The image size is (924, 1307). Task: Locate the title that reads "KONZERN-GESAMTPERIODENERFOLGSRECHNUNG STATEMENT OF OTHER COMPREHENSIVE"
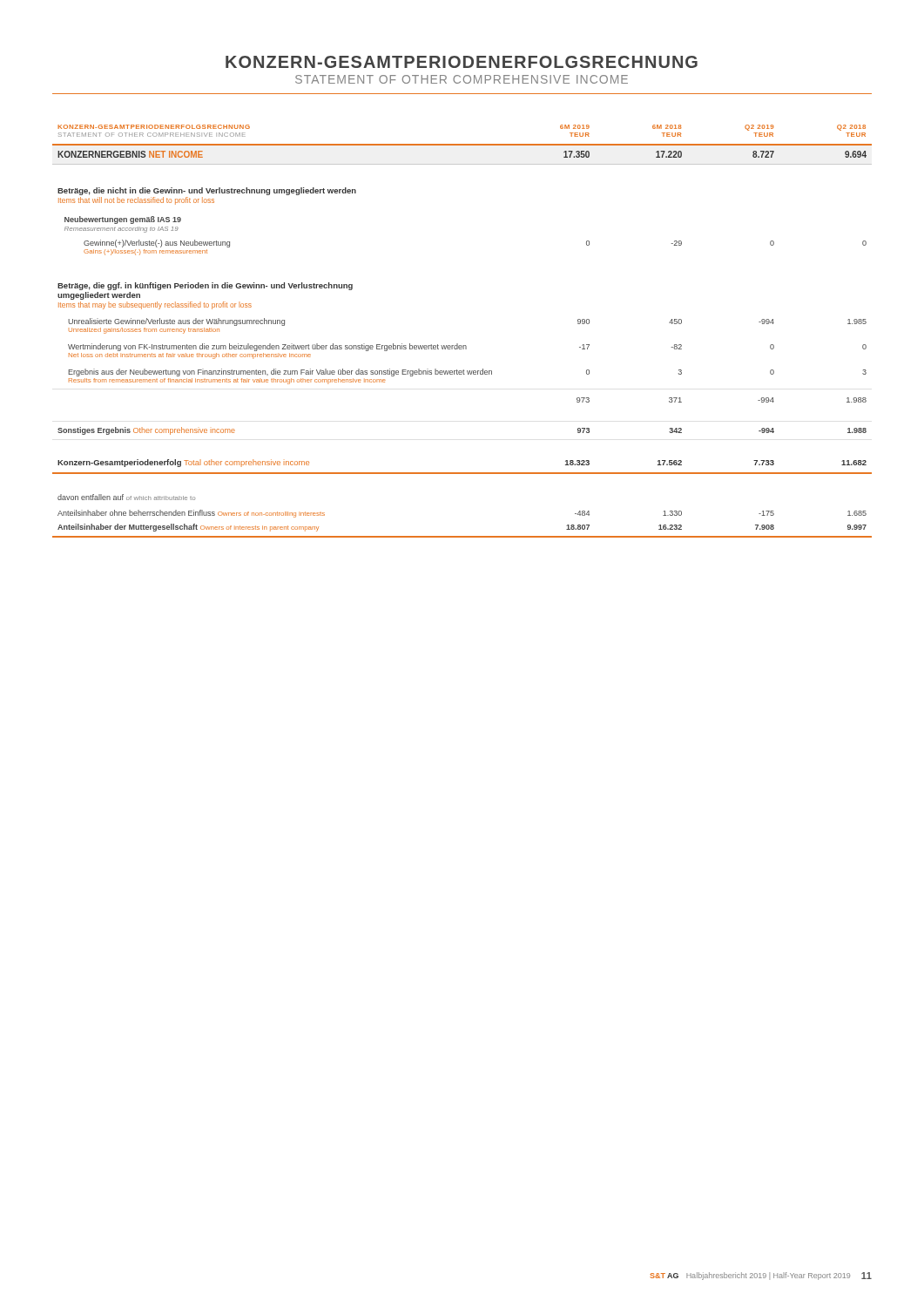(462, 69)
